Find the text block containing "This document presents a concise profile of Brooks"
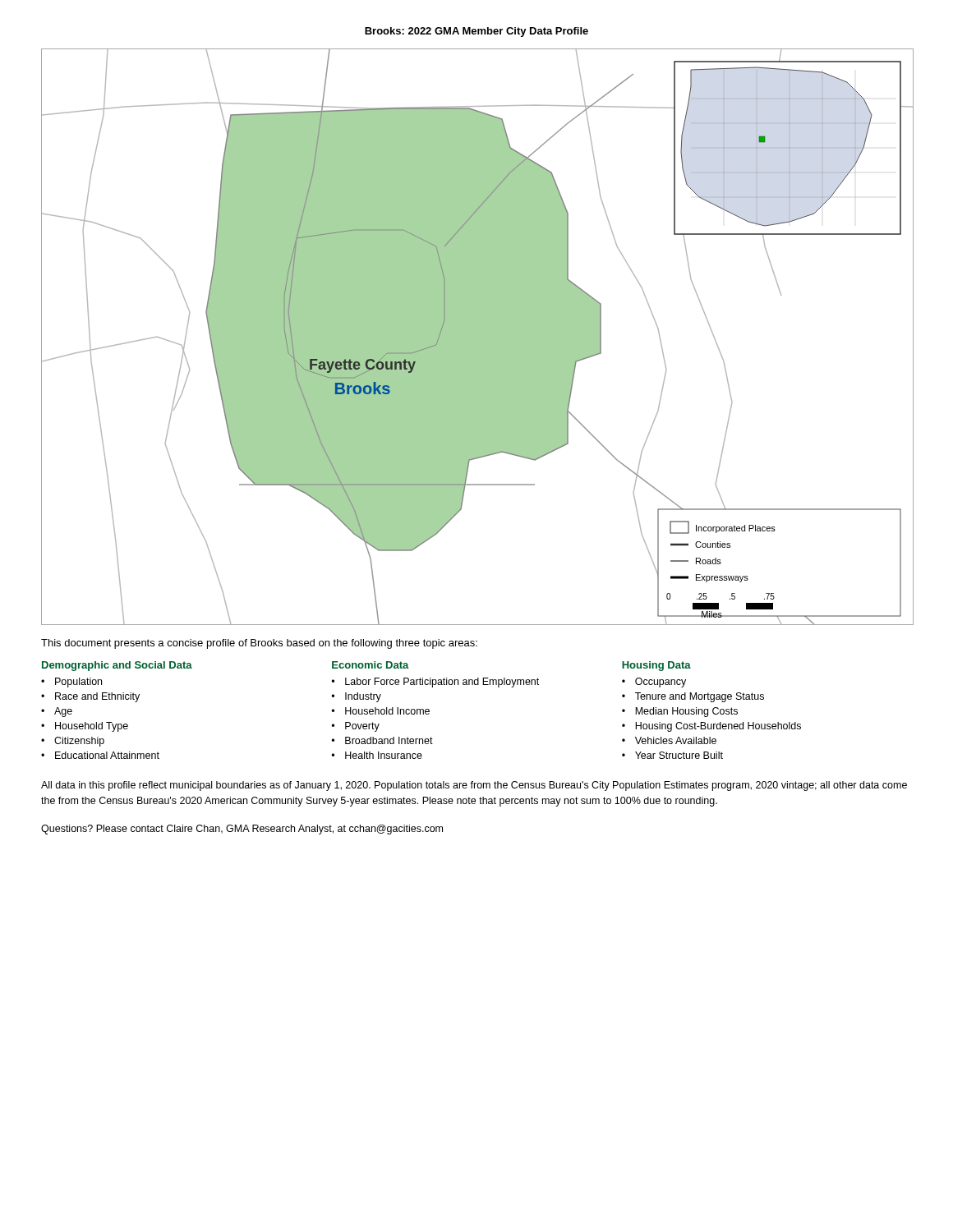 click(x=260, y=643)
